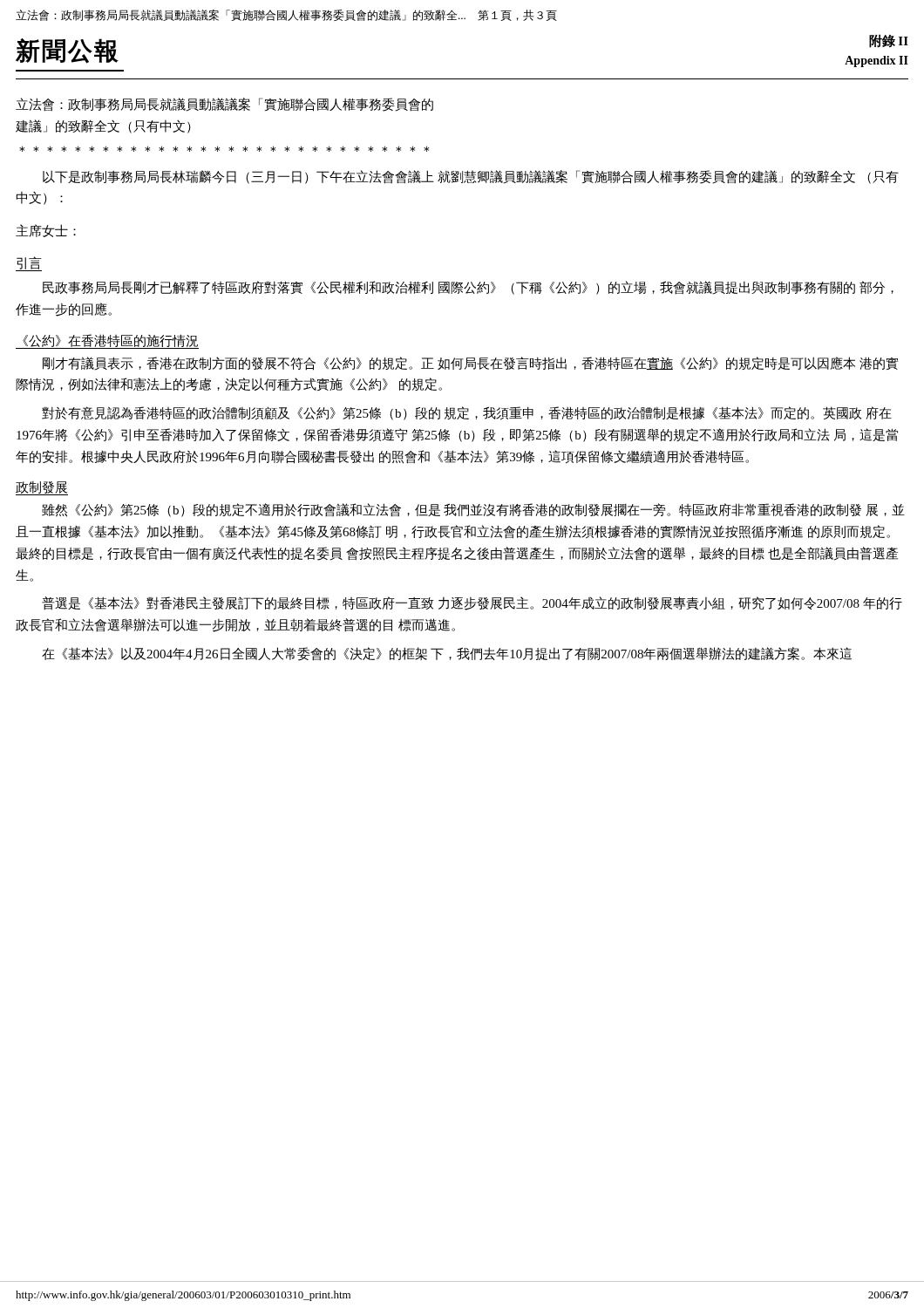Find the element starting "立法會：政制事務局局長就議員動議議案「實施聯合國人權事務委員會的 建議」的致辭全文（只有中文）"

[225, 115]
